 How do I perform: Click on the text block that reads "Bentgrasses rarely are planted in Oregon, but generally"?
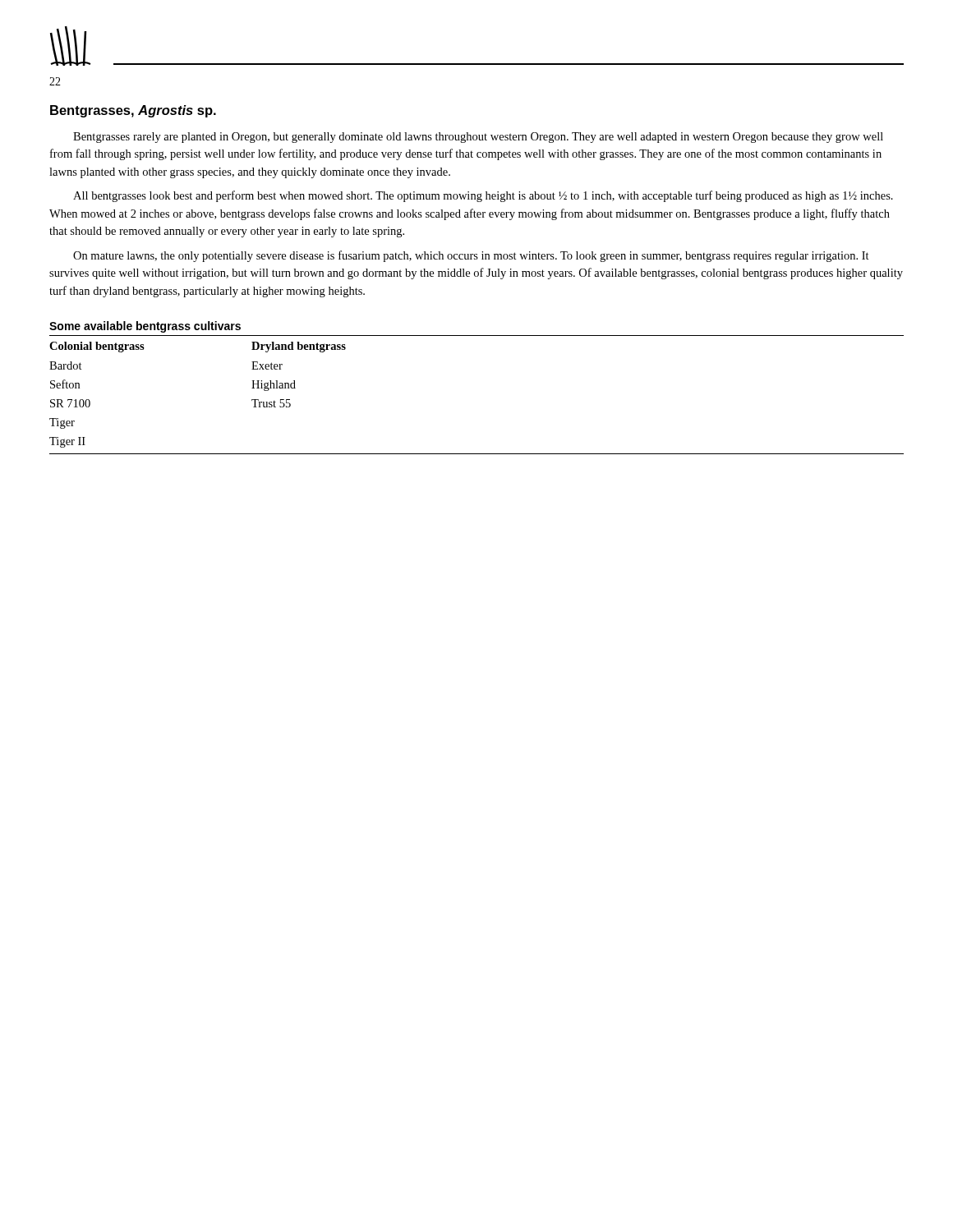(466, 154)
